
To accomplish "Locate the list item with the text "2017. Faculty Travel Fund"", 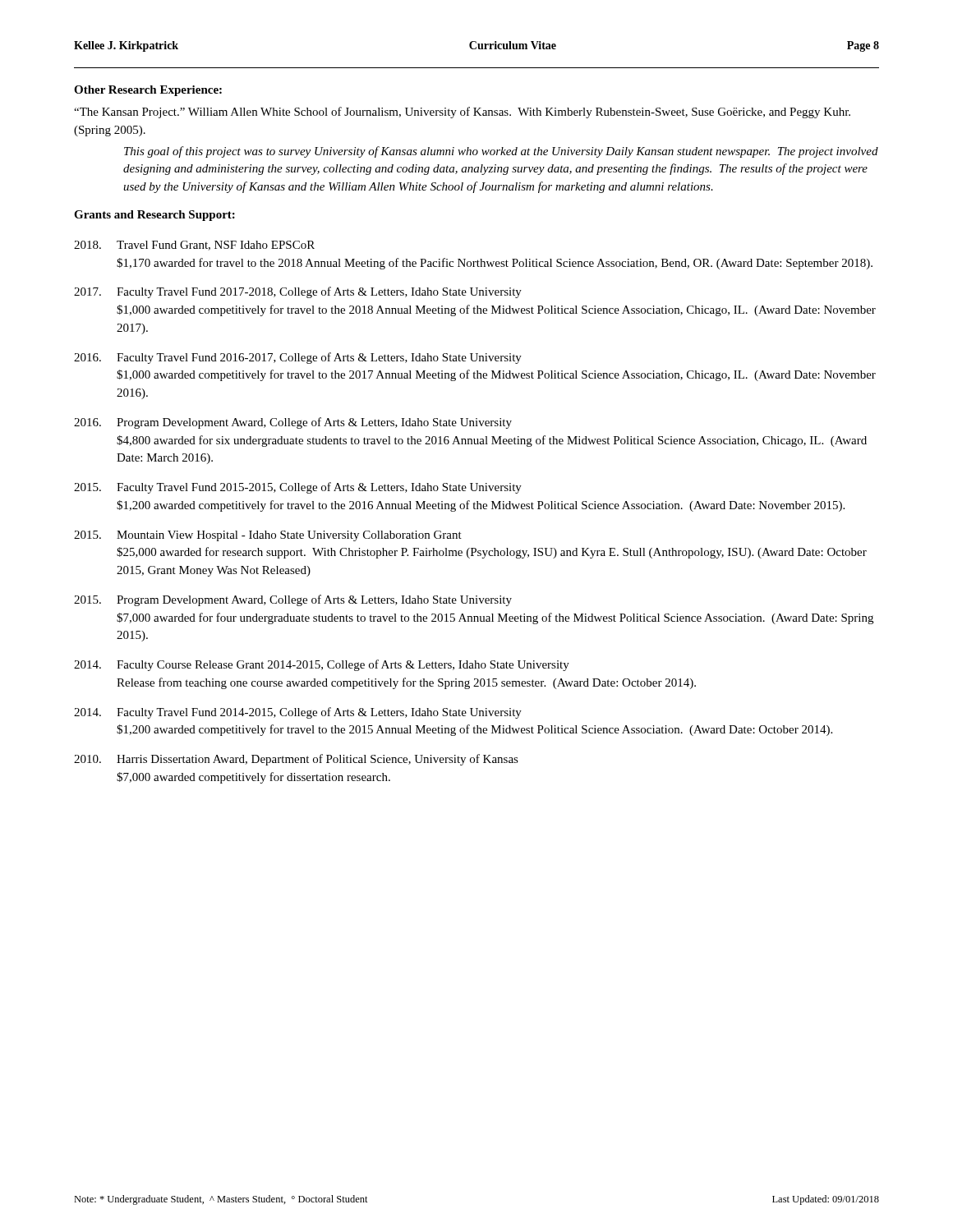I will [476, 310].
